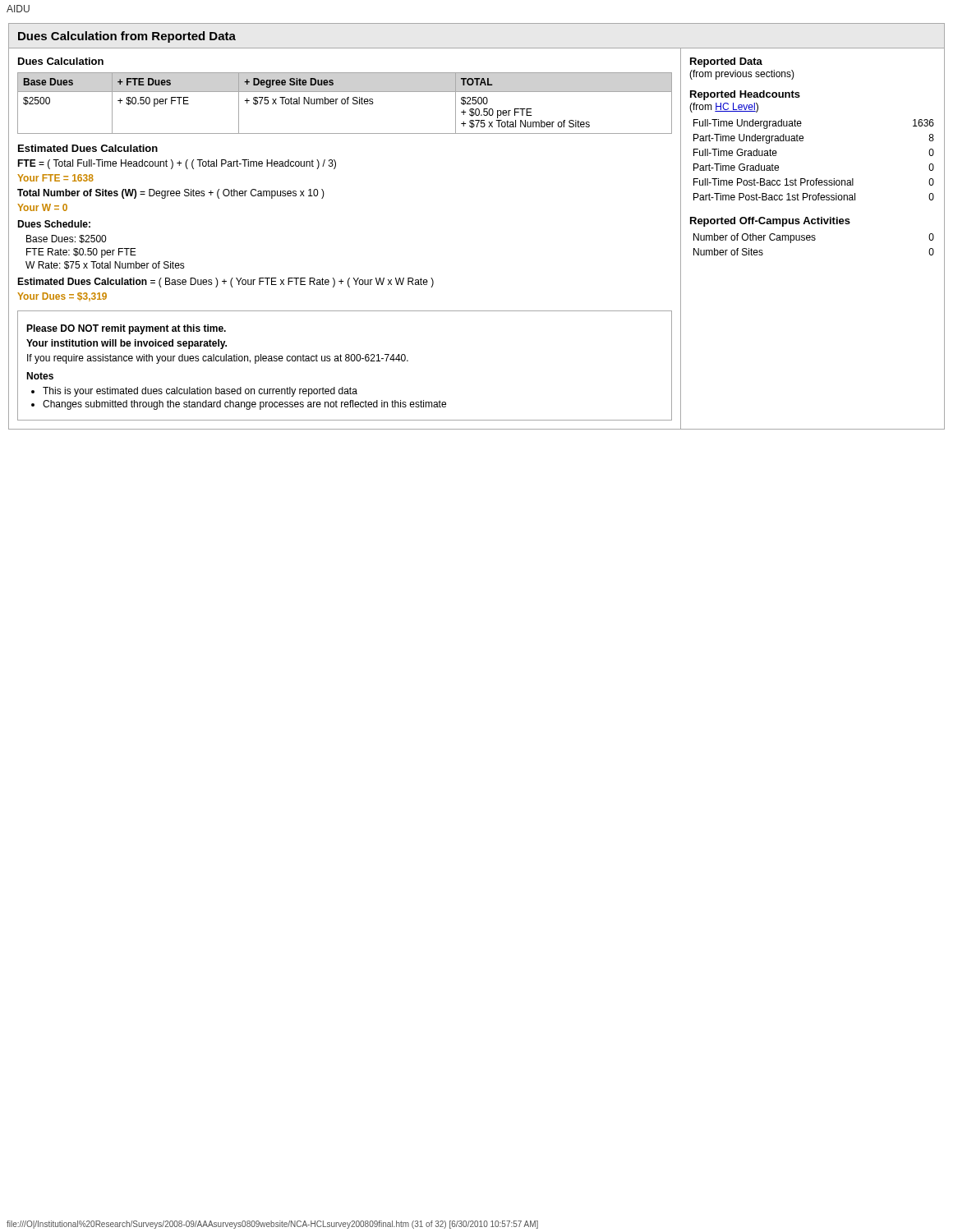
Task: Locate the block of text that opens with "Estimated Dues Calculation = ("
Action: click(226, 282)
